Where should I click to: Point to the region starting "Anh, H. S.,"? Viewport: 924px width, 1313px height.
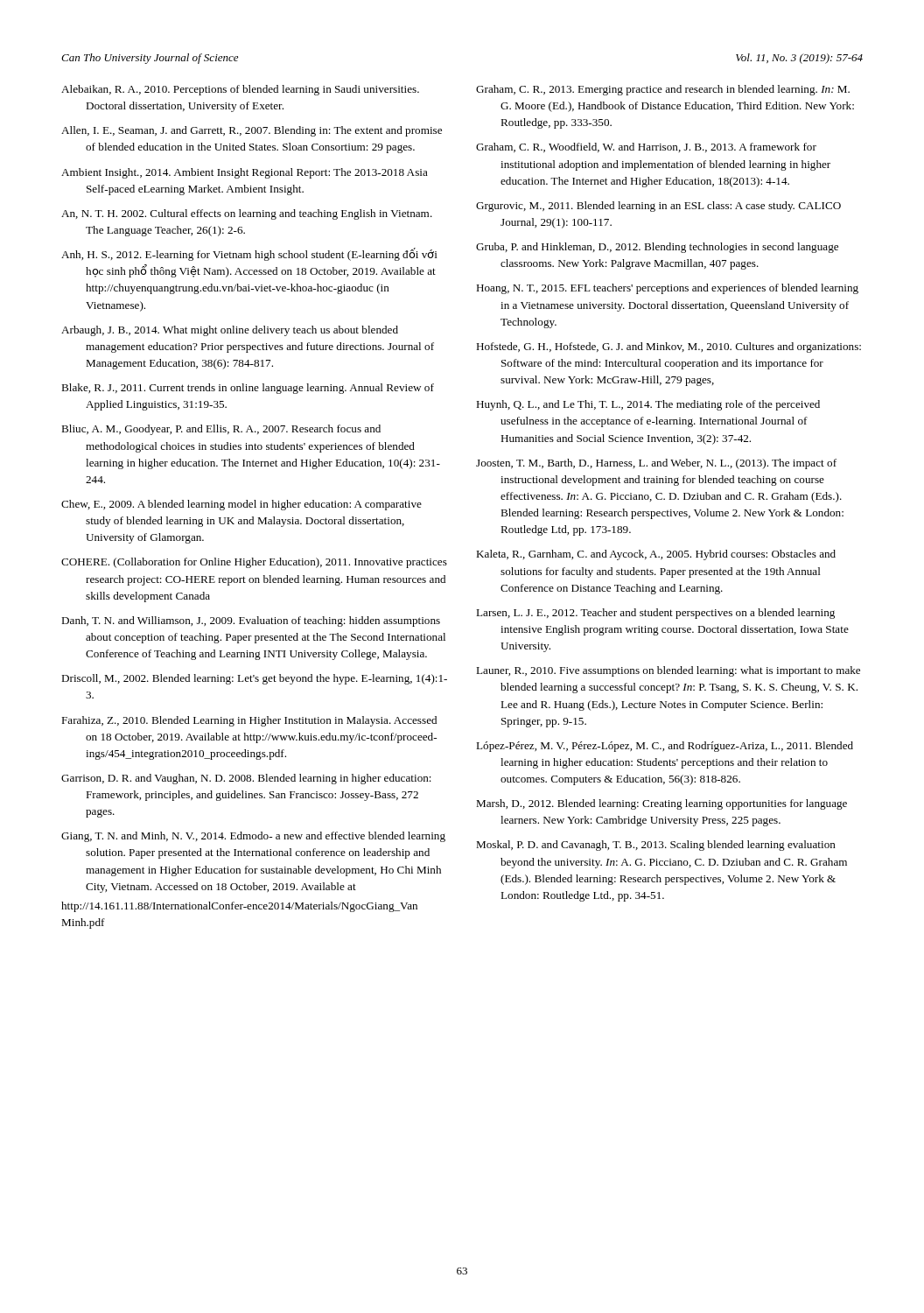249,280
